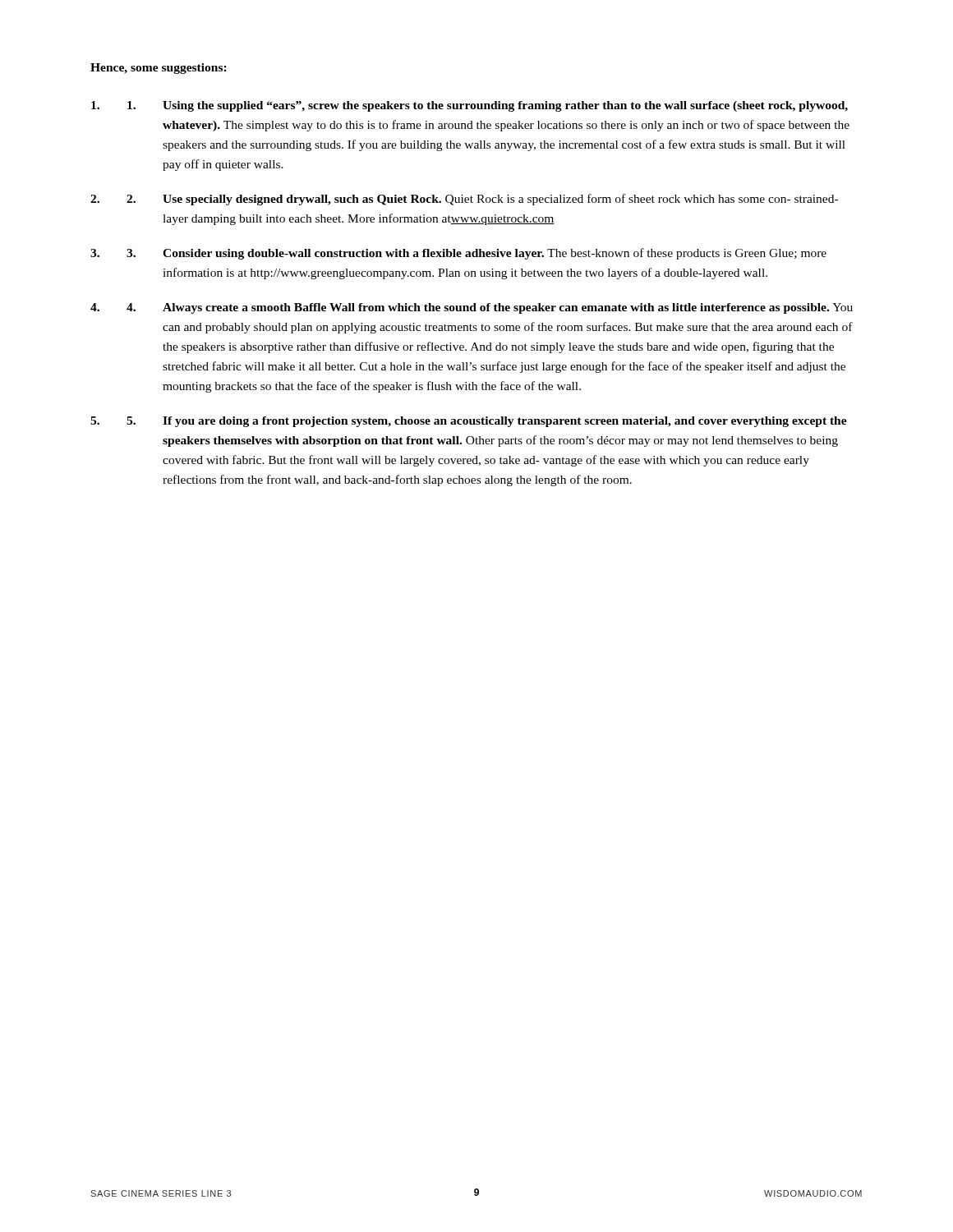953x1232 pixels.
Task: Navigate to the passage starting "5. If you are doing a front projection"
Action: click(495, 450)
